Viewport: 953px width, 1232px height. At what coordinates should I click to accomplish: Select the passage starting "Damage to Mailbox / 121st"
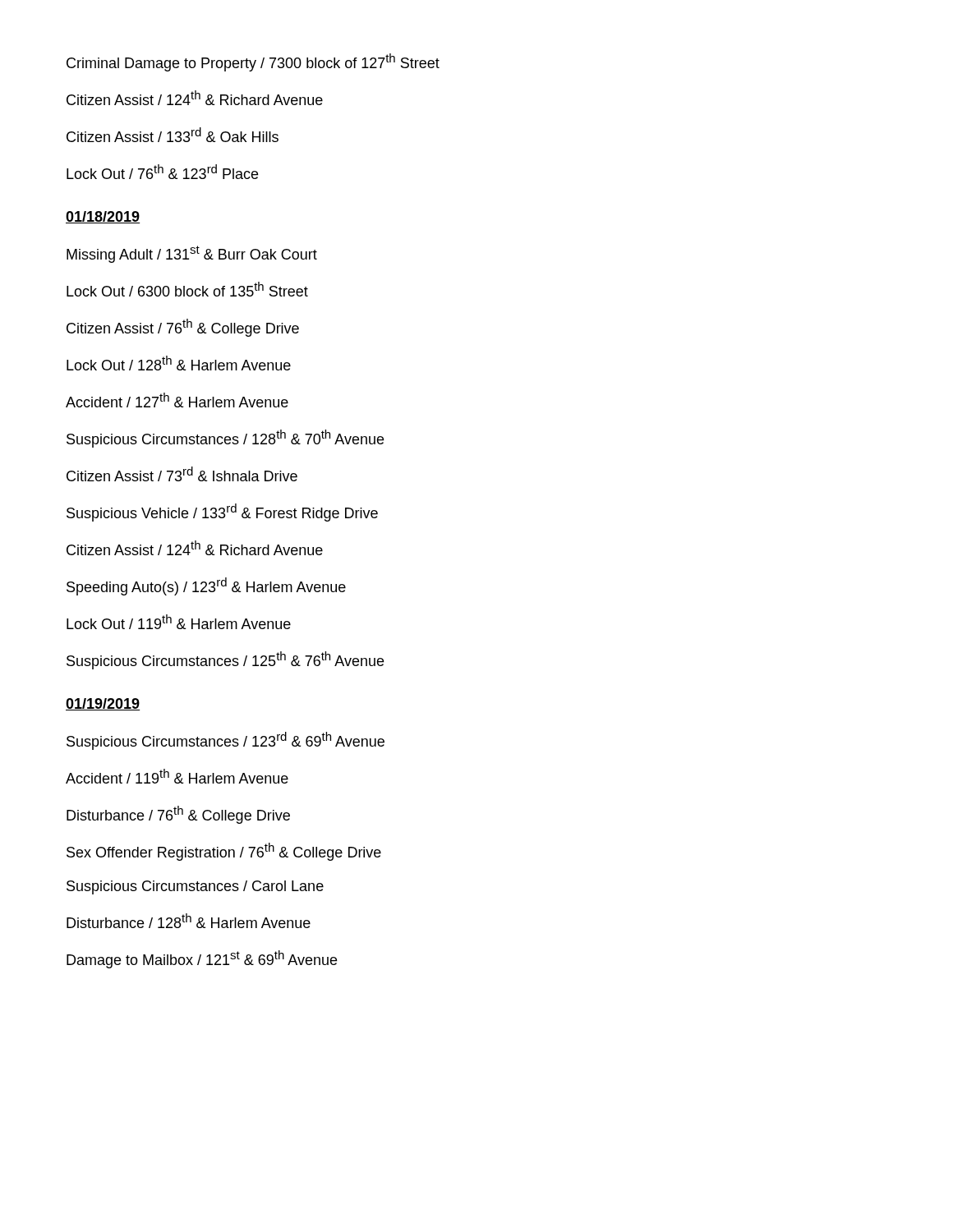202,958
